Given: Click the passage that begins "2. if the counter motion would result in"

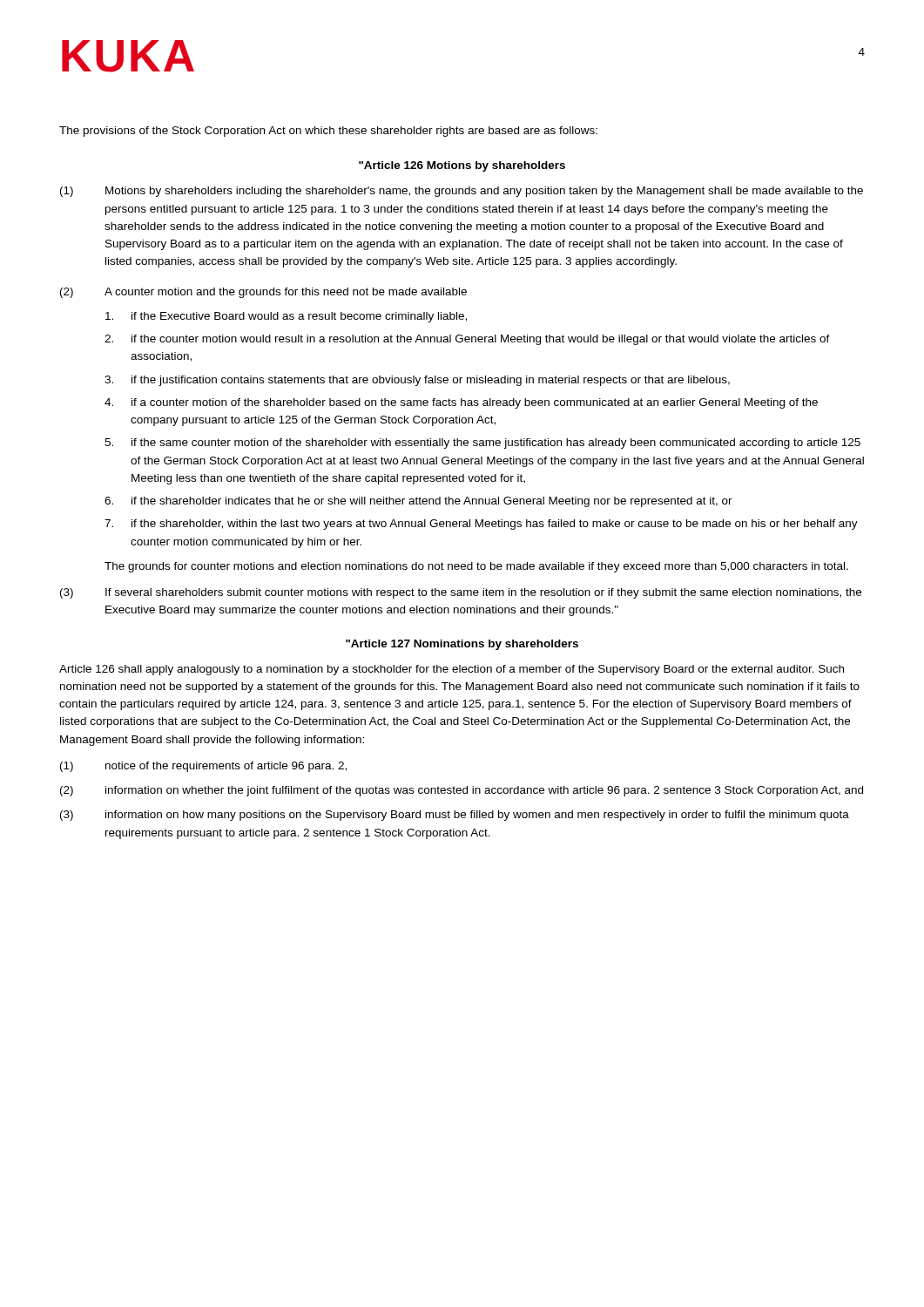Looking at the screenshot, I should (485, 348).
